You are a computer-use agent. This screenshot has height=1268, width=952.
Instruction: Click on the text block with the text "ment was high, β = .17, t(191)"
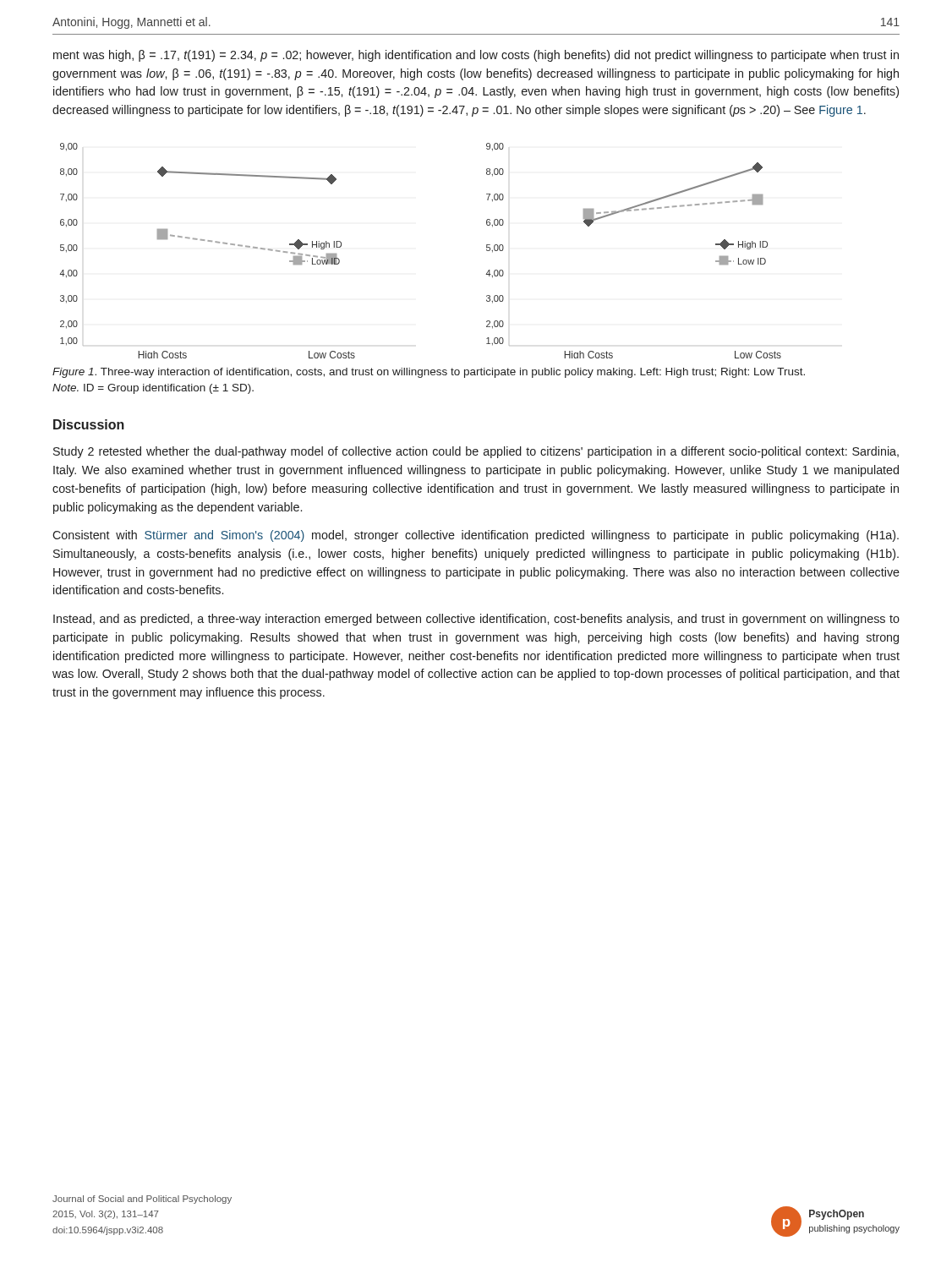[x=476, y=82]
